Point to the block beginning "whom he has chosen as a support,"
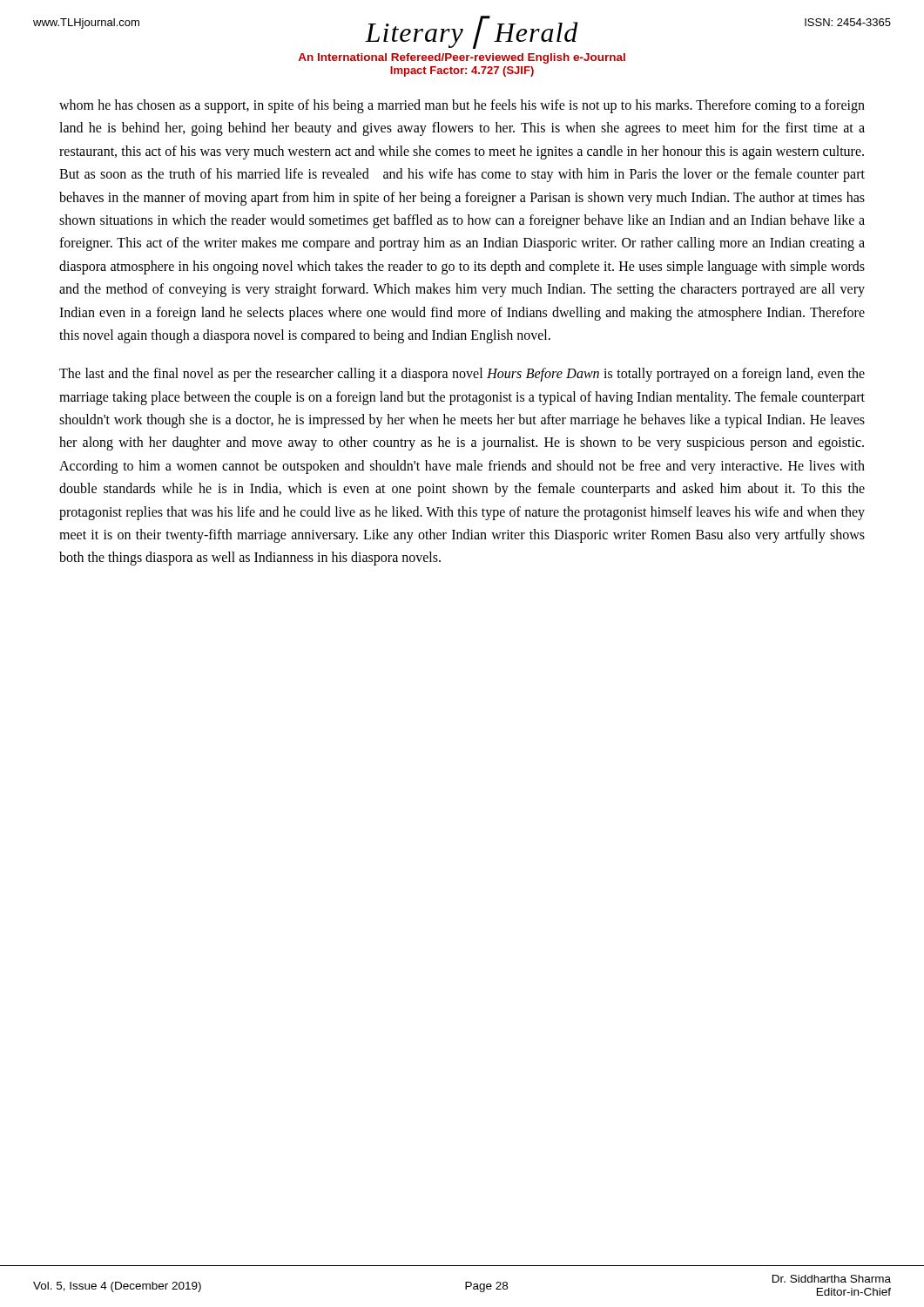924x1307 pixels. tap(462, 220)
